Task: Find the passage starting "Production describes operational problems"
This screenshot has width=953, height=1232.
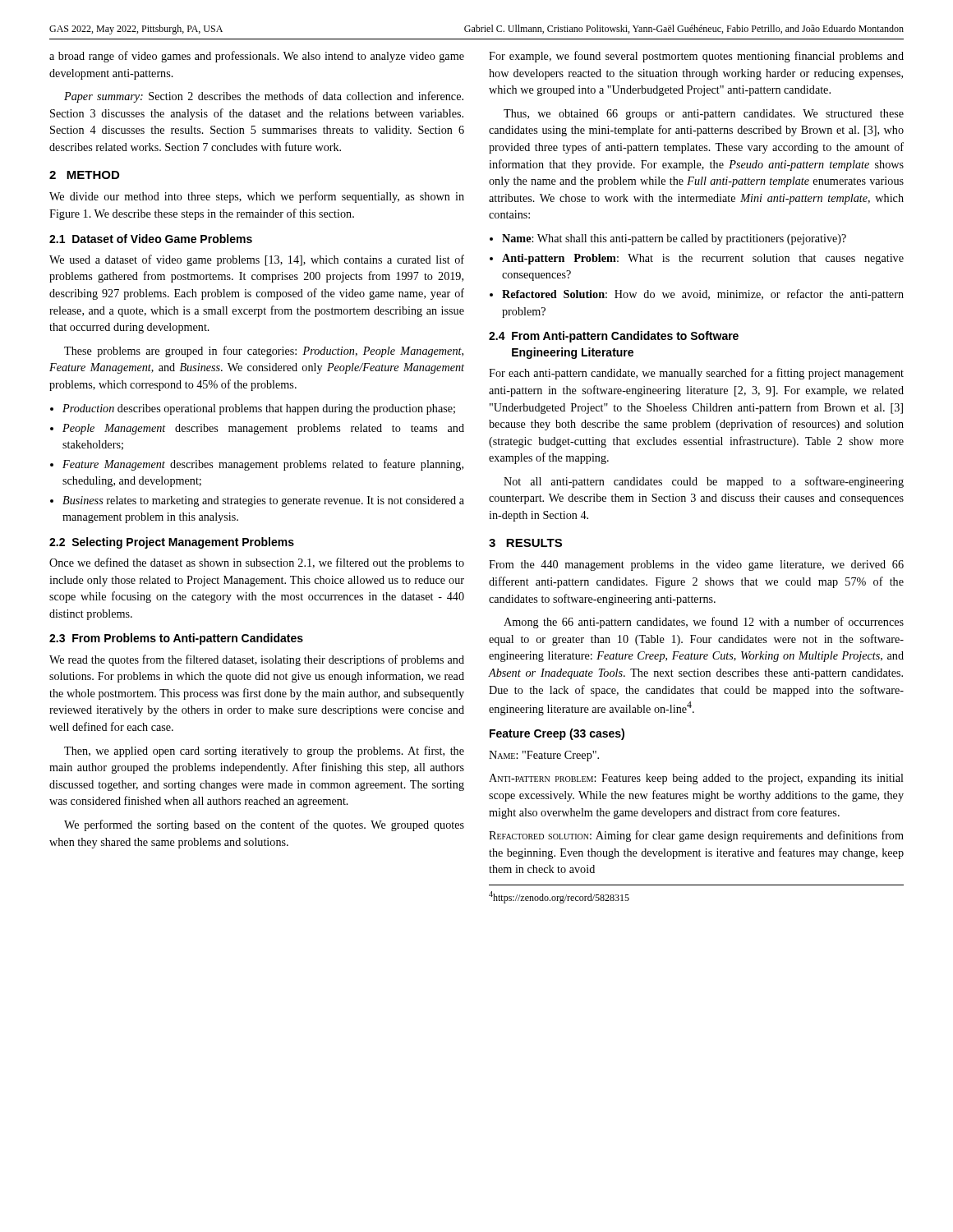Action: pyautogui.click(x=263, y=408)
